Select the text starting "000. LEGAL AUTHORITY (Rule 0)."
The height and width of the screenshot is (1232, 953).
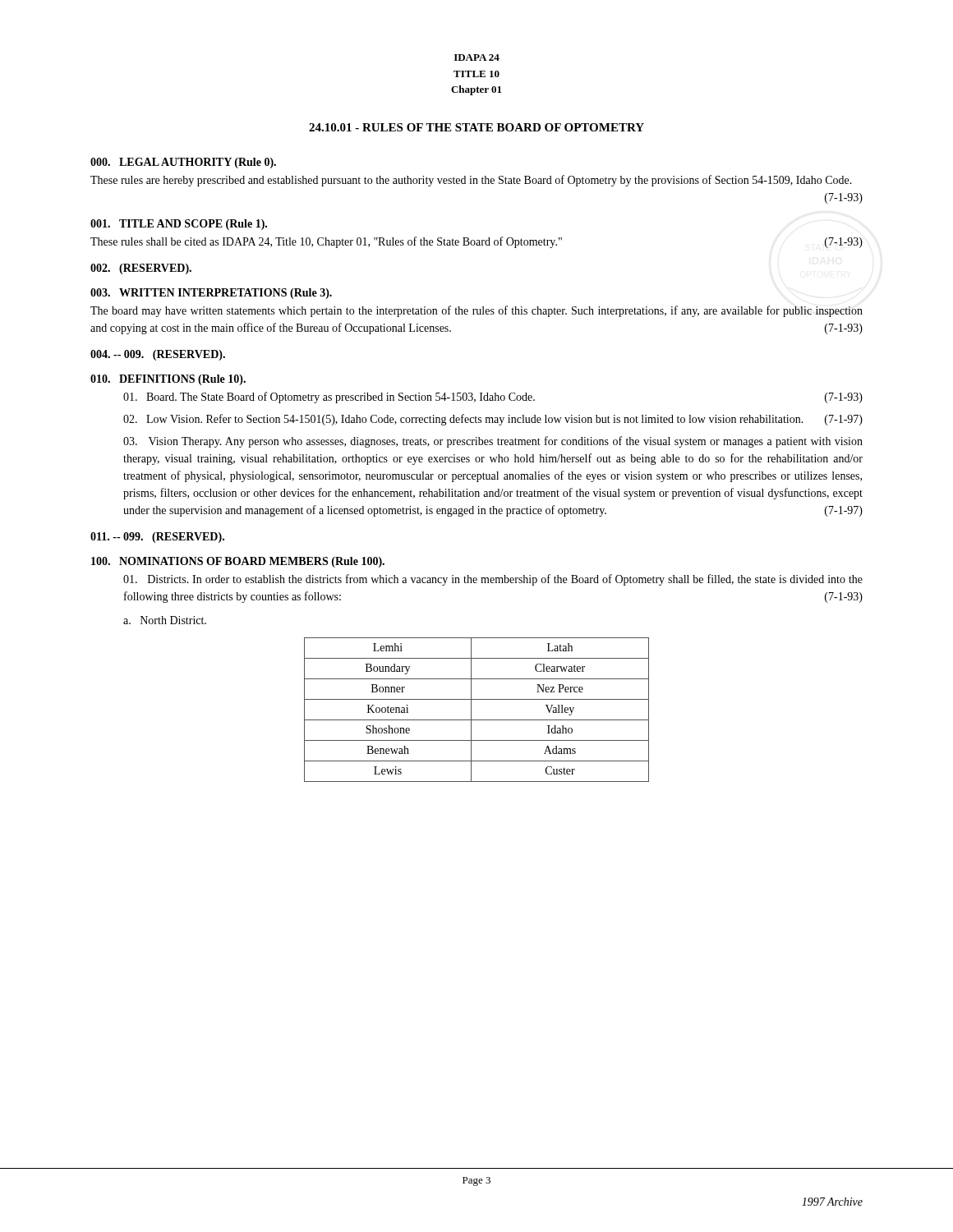[183, 162]
